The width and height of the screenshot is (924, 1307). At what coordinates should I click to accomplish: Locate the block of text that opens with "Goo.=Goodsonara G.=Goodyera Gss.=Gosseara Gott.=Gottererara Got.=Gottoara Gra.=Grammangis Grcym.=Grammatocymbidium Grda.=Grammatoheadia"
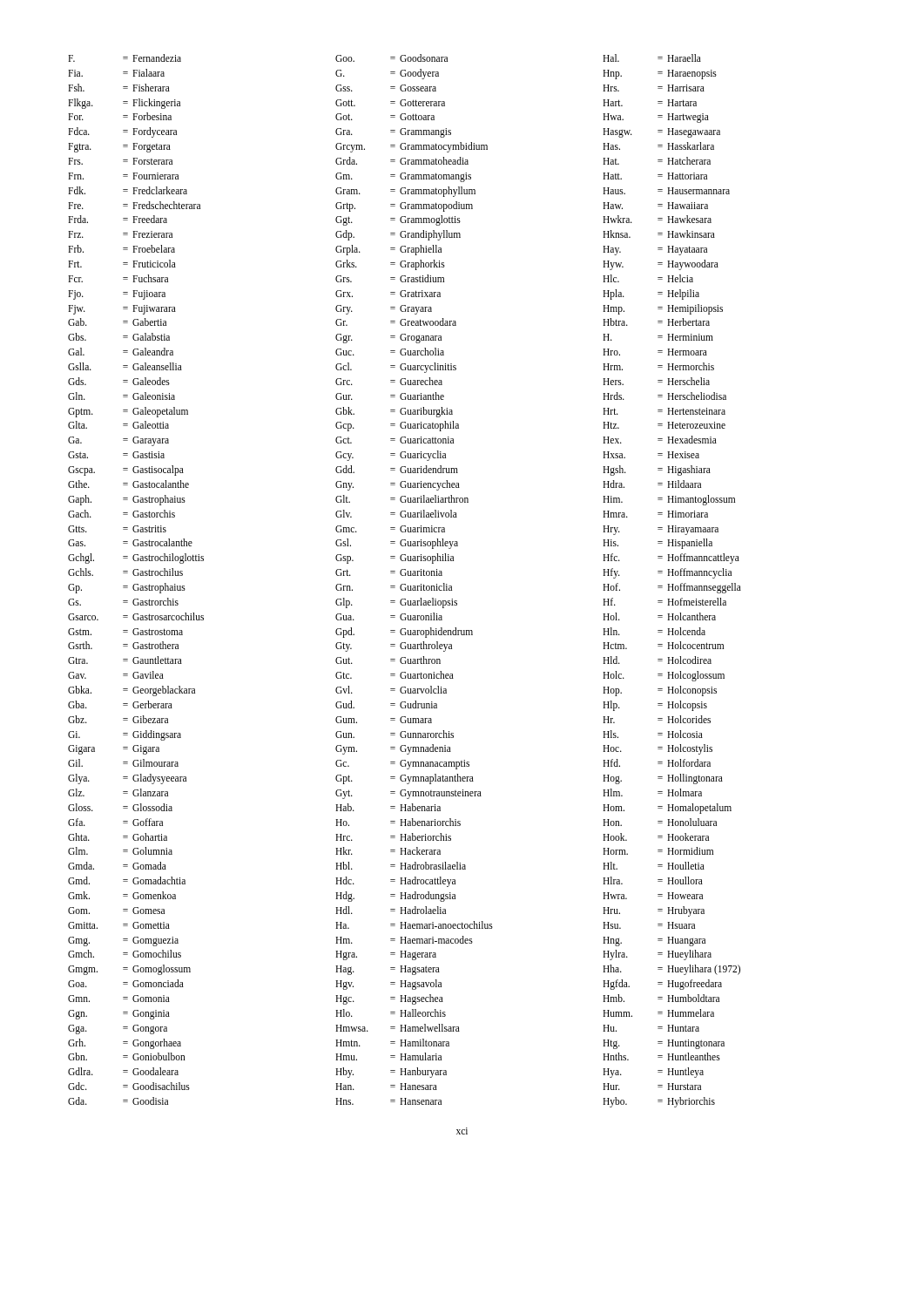[x=462, y=581]
